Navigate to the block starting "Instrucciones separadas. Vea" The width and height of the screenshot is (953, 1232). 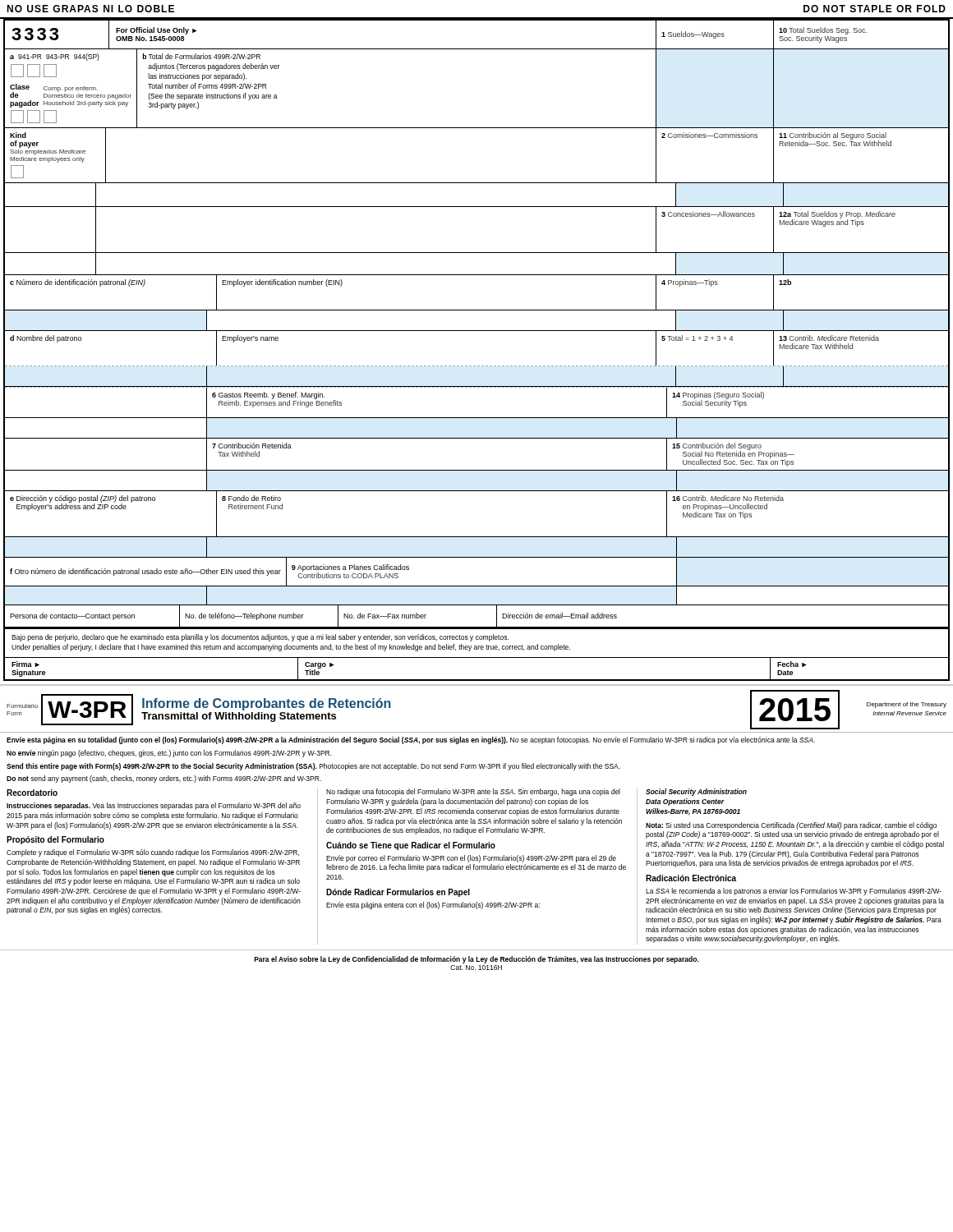154,816
